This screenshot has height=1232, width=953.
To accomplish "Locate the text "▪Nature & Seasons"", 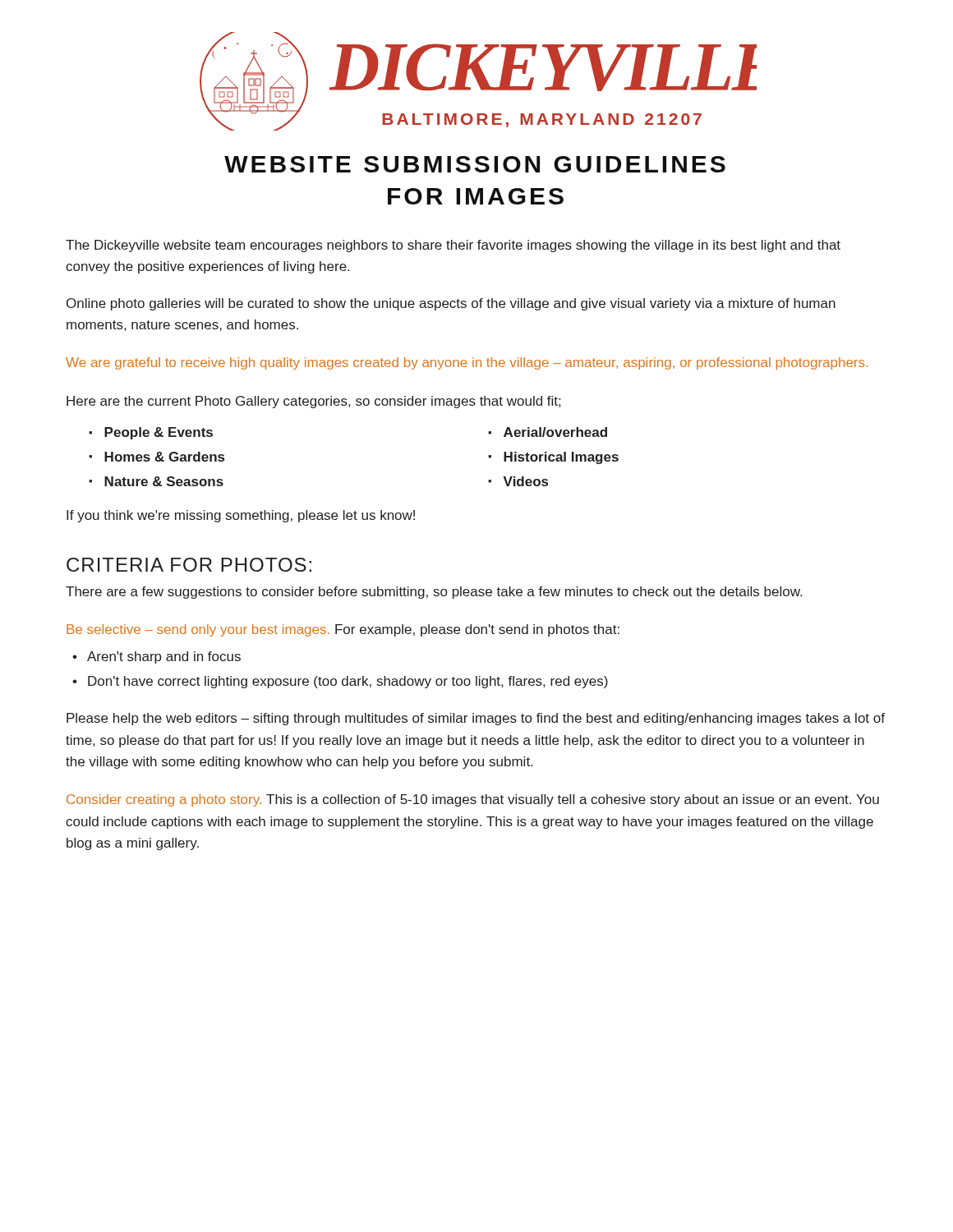I will point(156,482).
